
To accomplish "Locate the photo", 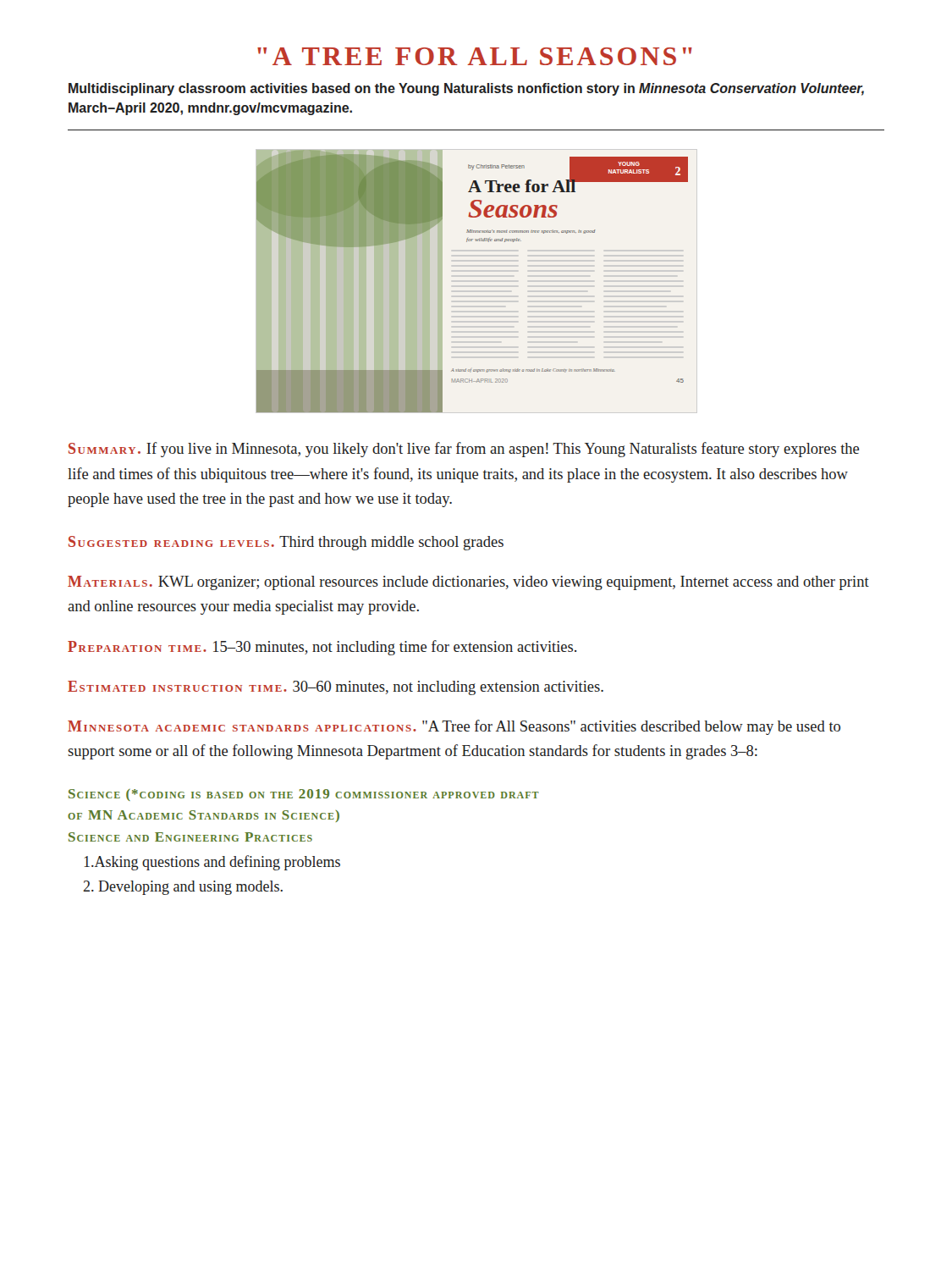I will coord(476,281).
